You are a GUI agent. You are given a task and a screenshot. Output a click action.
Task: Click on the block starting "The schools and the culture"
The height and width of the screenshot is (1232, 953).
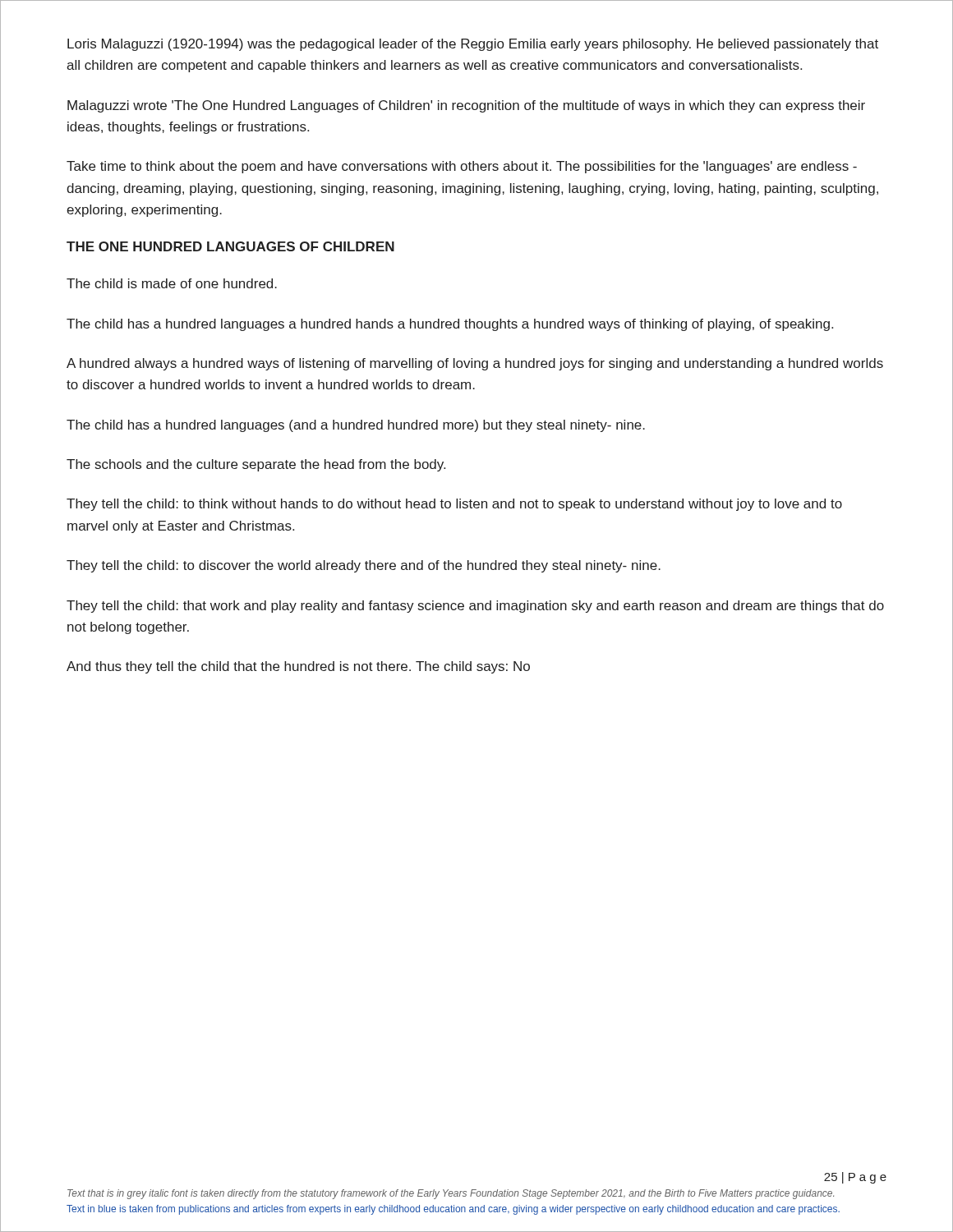(257, 465)
